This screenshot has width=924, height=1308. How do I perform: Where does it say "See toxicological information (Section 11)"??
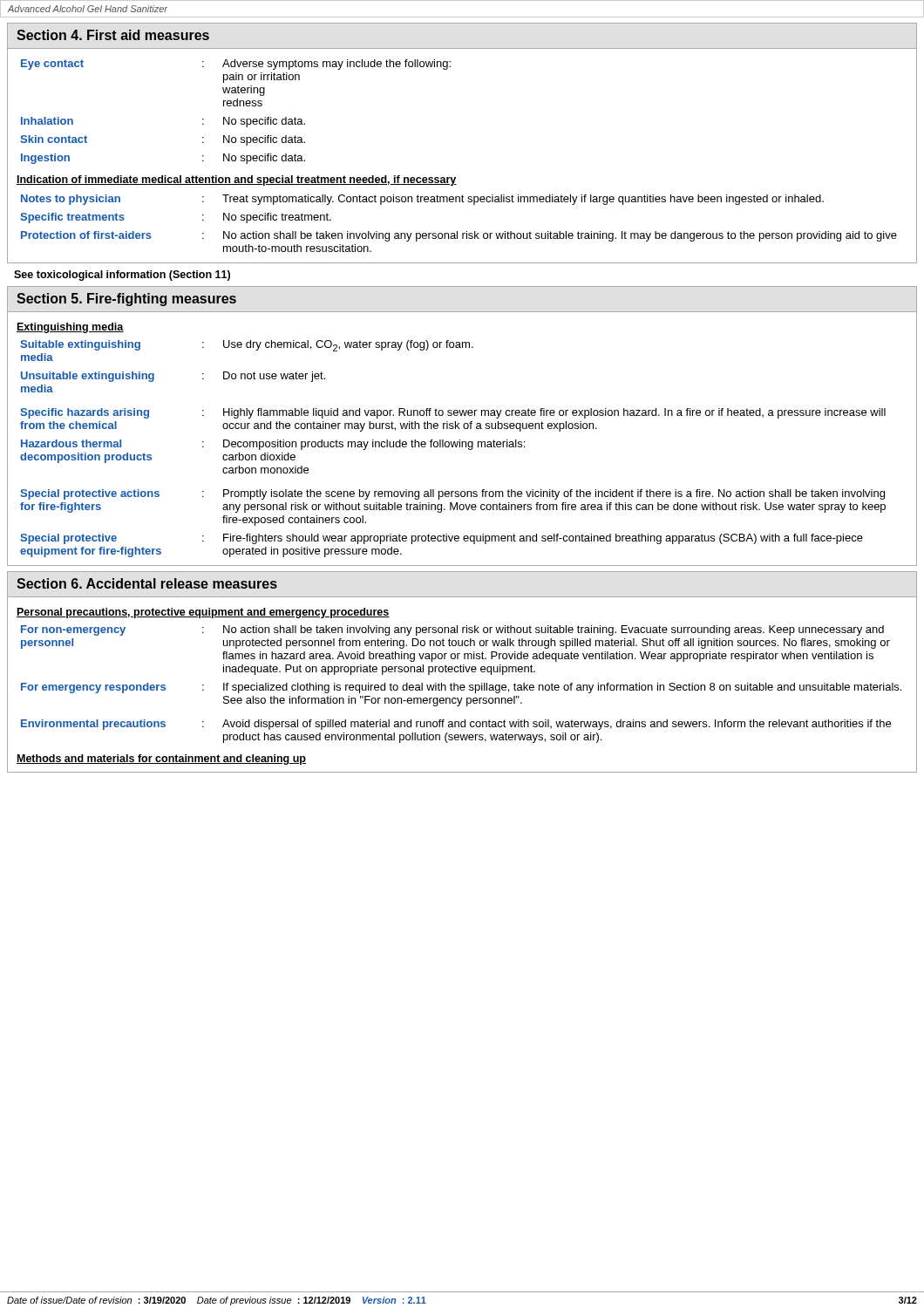122,275
